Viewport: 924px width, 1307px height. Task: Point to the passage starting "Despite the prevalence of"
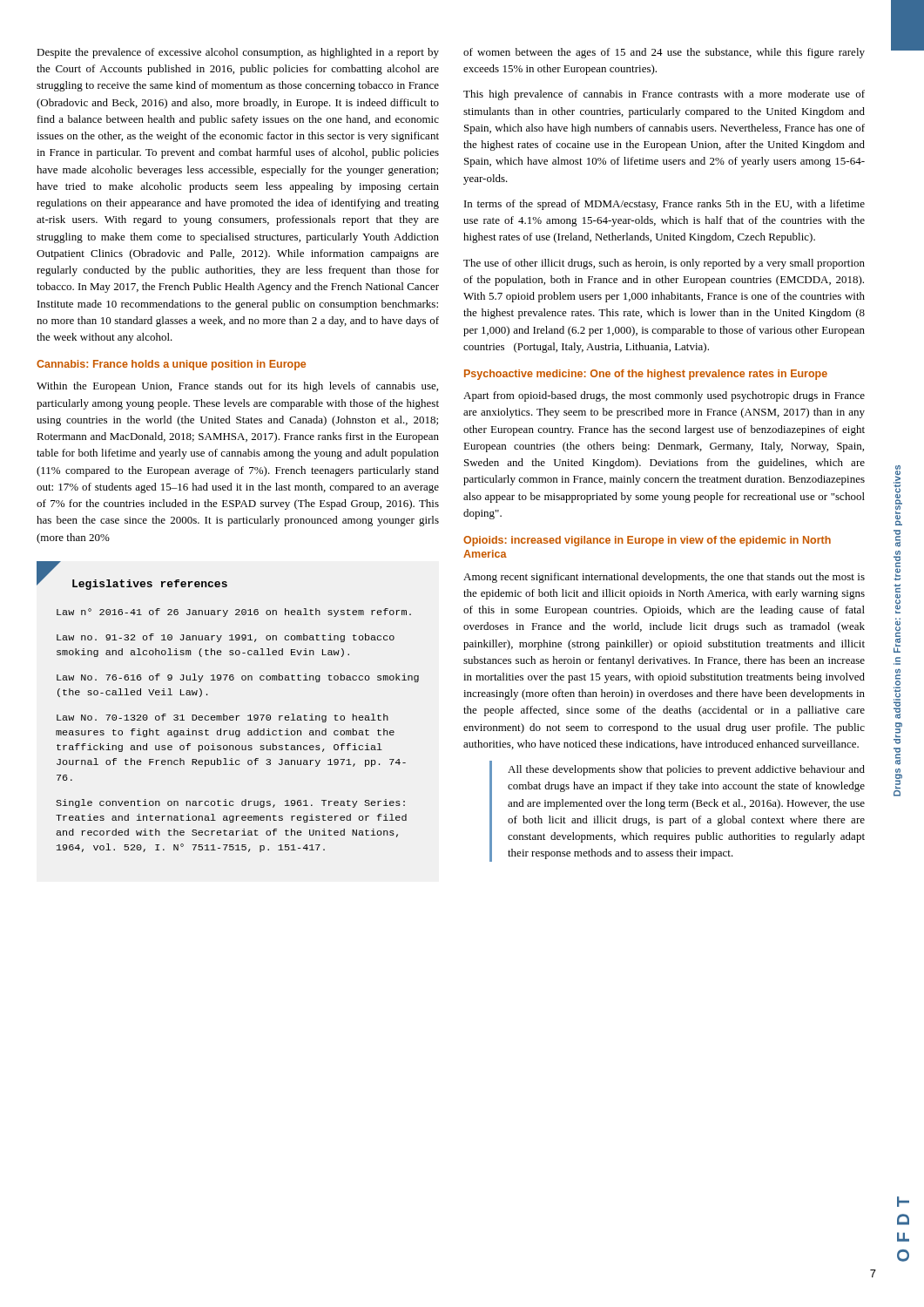point(238,194)
